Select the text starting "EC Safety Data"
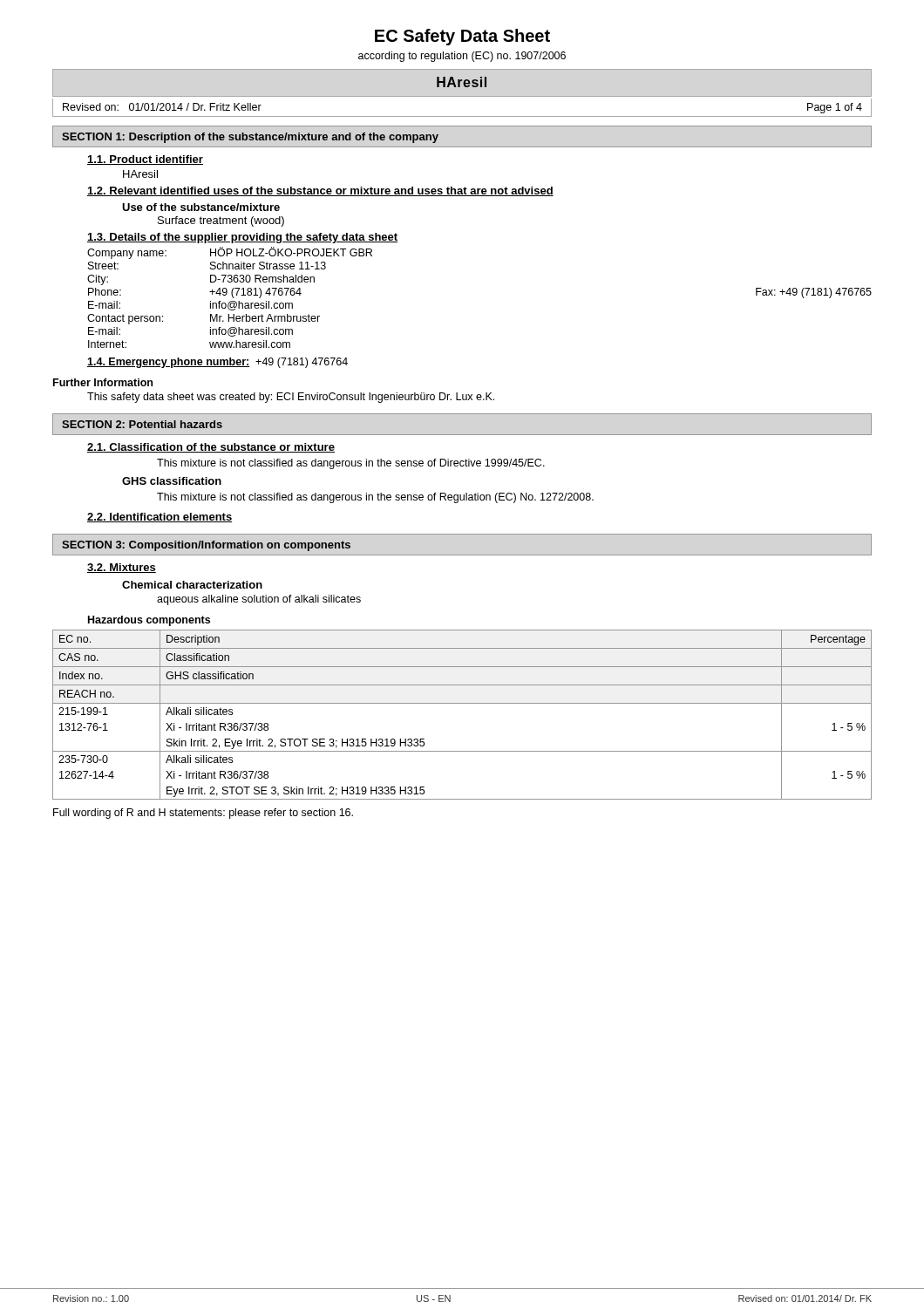 pos(462,36)
